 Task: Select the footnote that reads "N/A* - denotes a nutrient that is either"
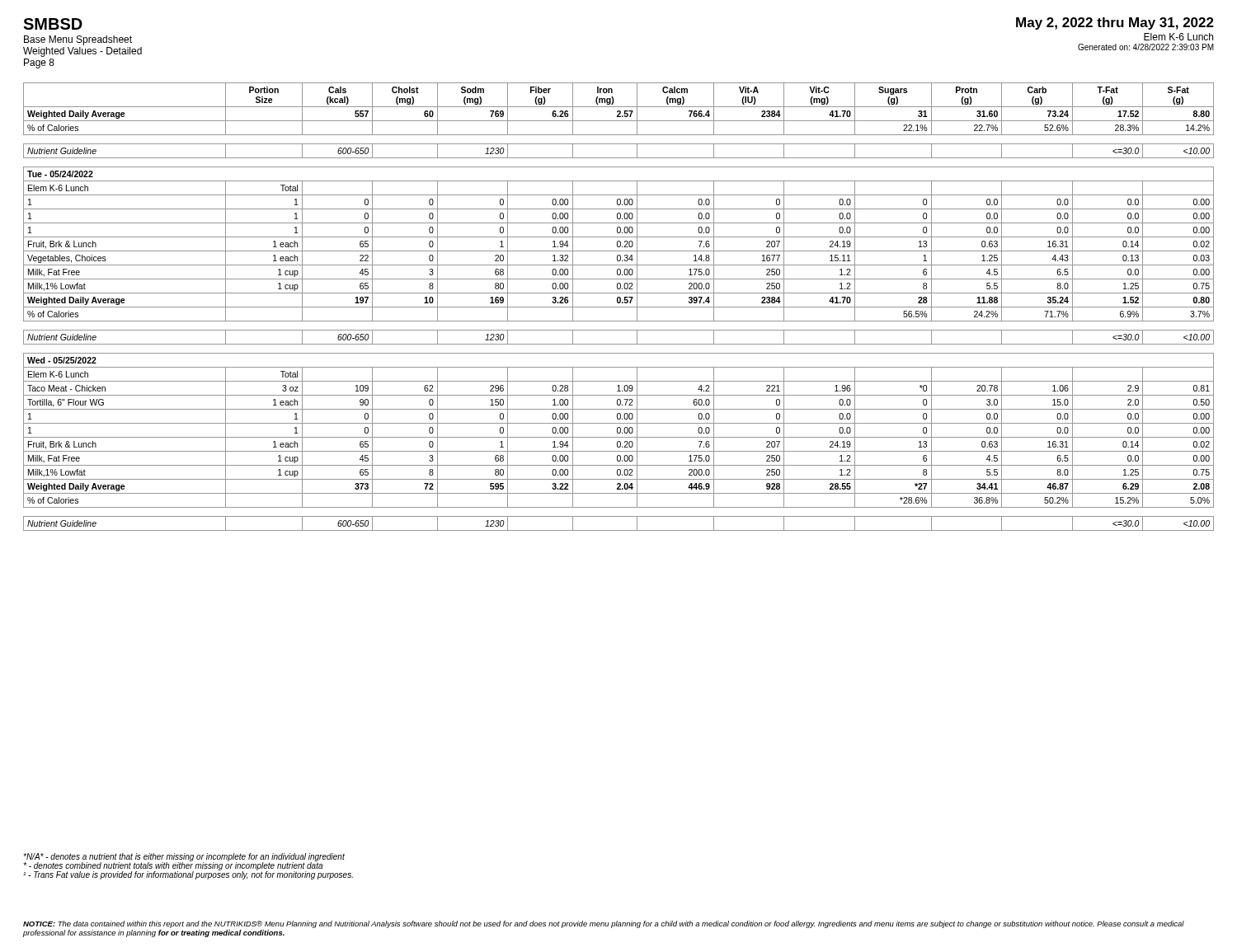(188, 866)
